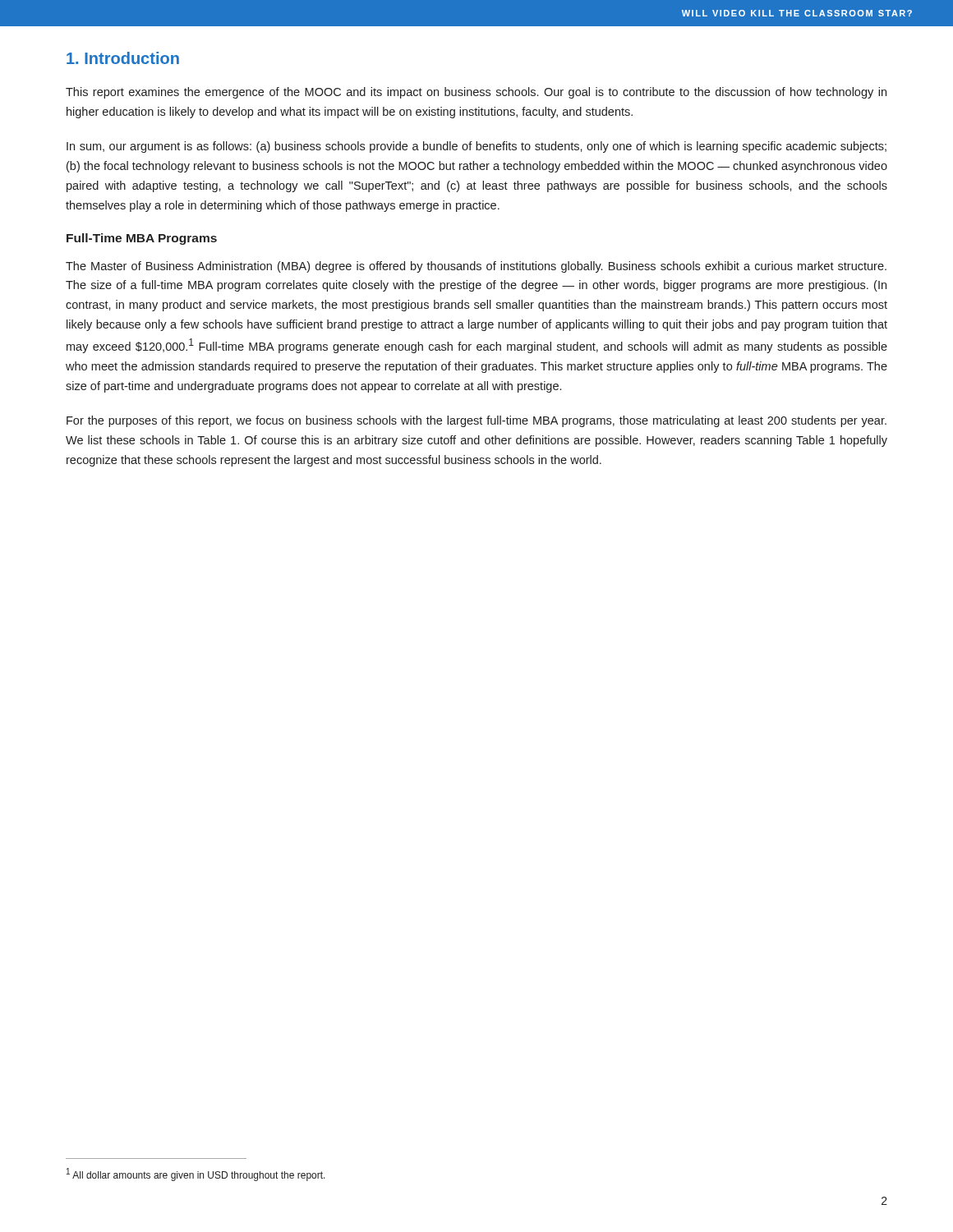
Task: Point to the text starting "Full-Time MBA Programs"
Action: pos(142,239)
